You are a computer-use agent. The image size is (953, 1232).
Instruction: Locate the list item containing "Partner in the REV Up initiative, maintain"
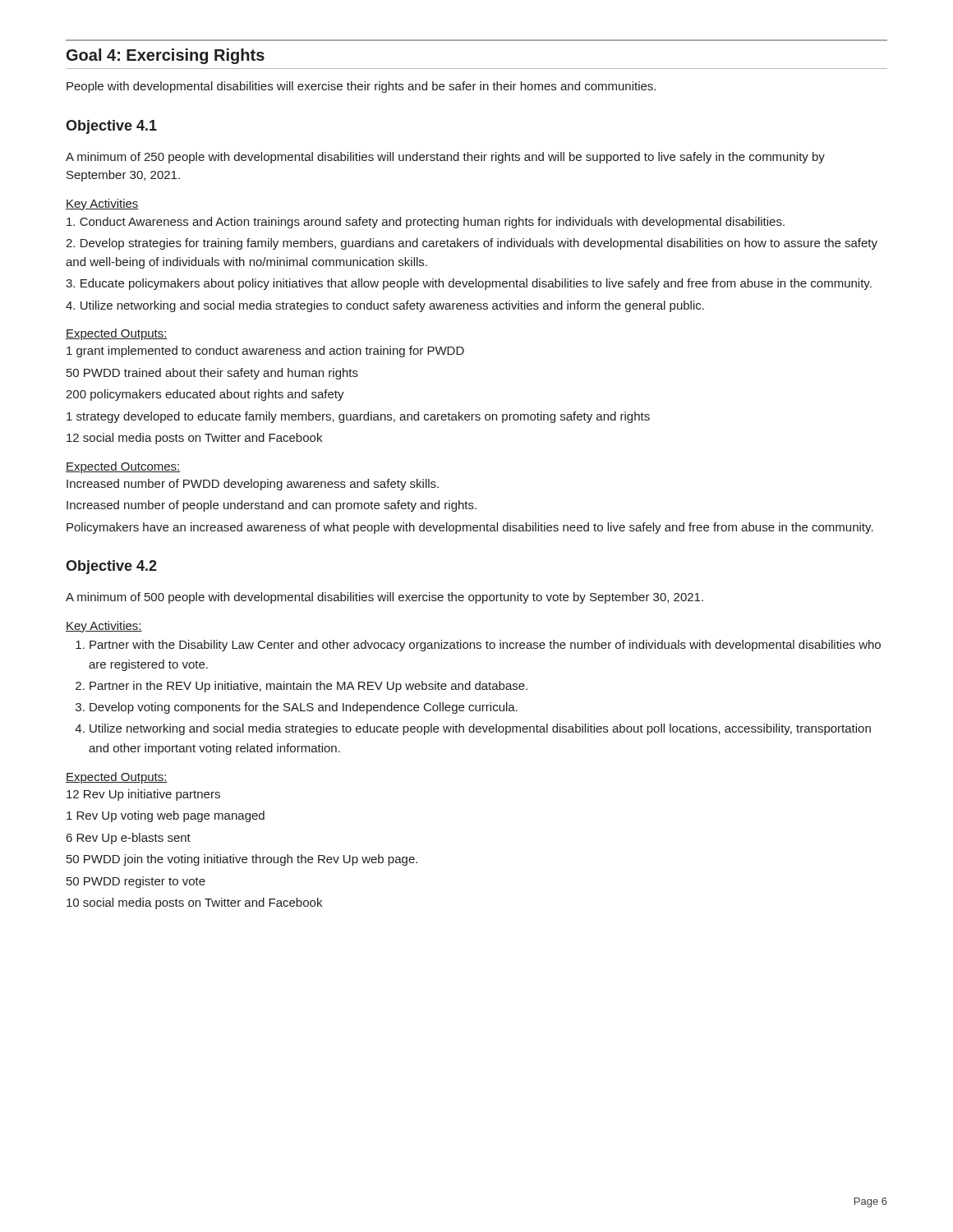(309, 685)
